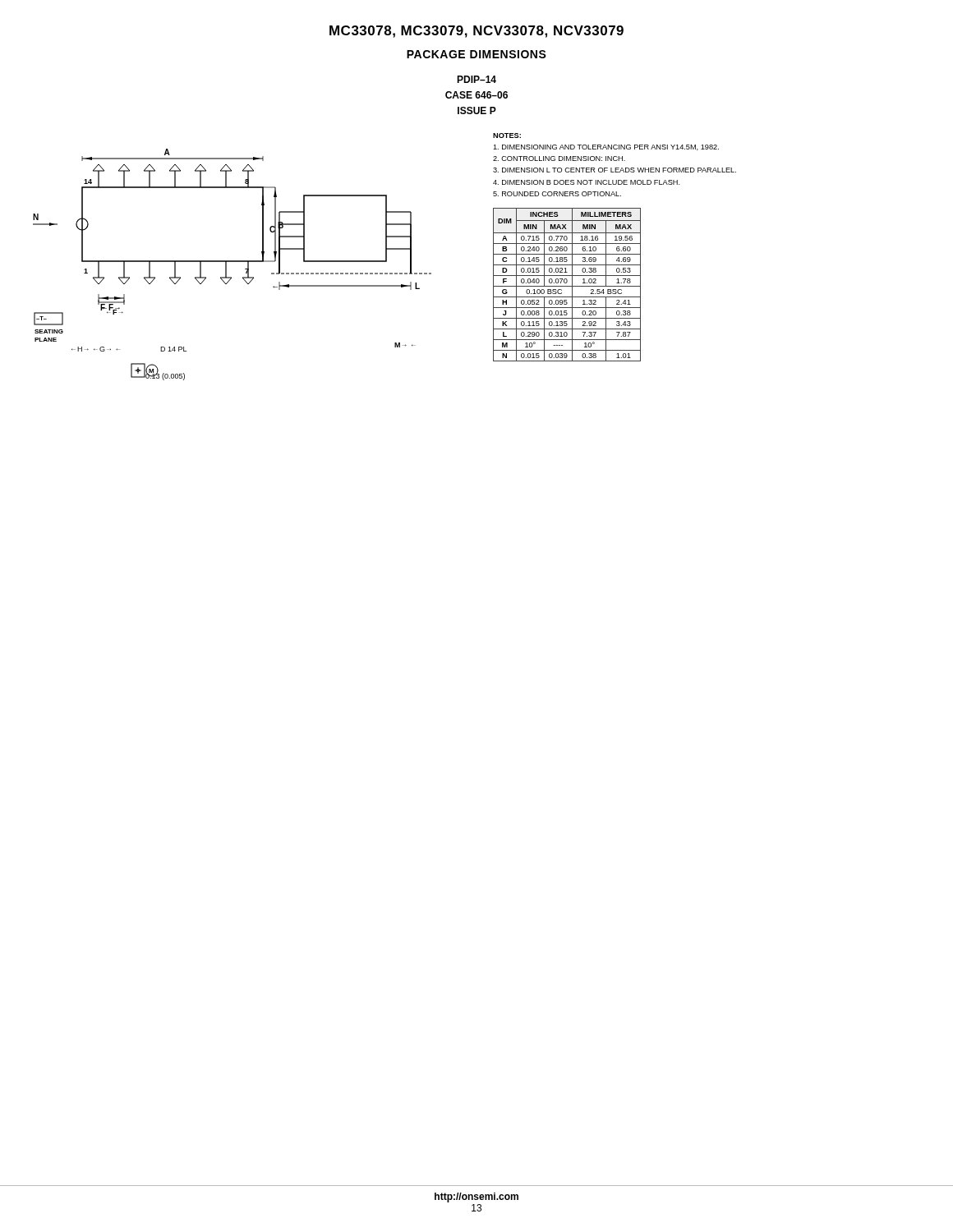The width and height of the screenshot is (953, 1232).
Task: Locate the engineering diagram
Action: [x=257, y=271]
